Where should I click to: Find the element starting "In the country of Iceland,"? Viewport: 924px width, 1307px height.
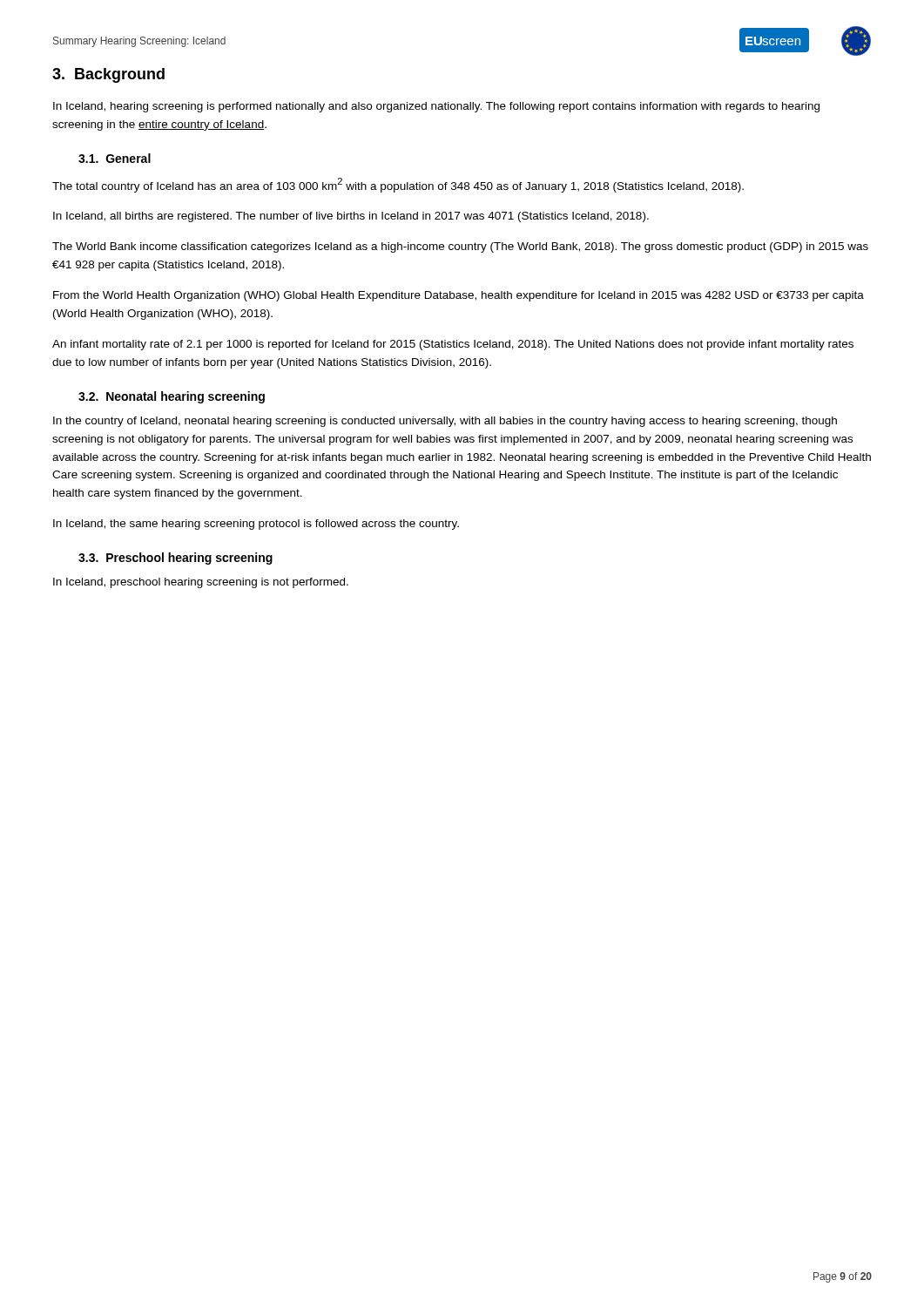pyautogui.click(x=462, y=457)
